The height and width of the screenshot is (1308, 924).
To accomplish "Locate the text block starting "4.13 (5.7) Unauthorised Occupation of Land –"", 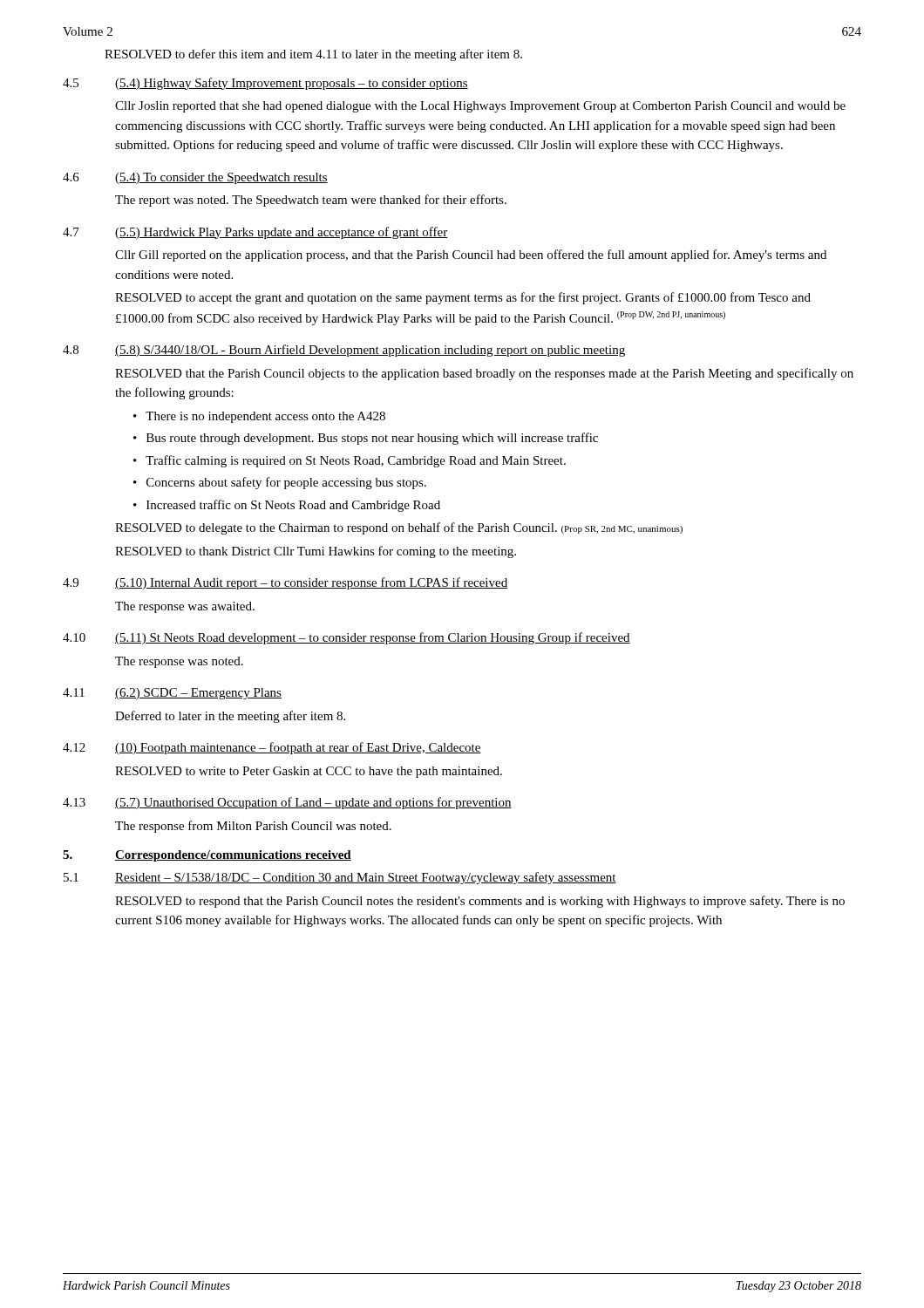I will 462,816.
